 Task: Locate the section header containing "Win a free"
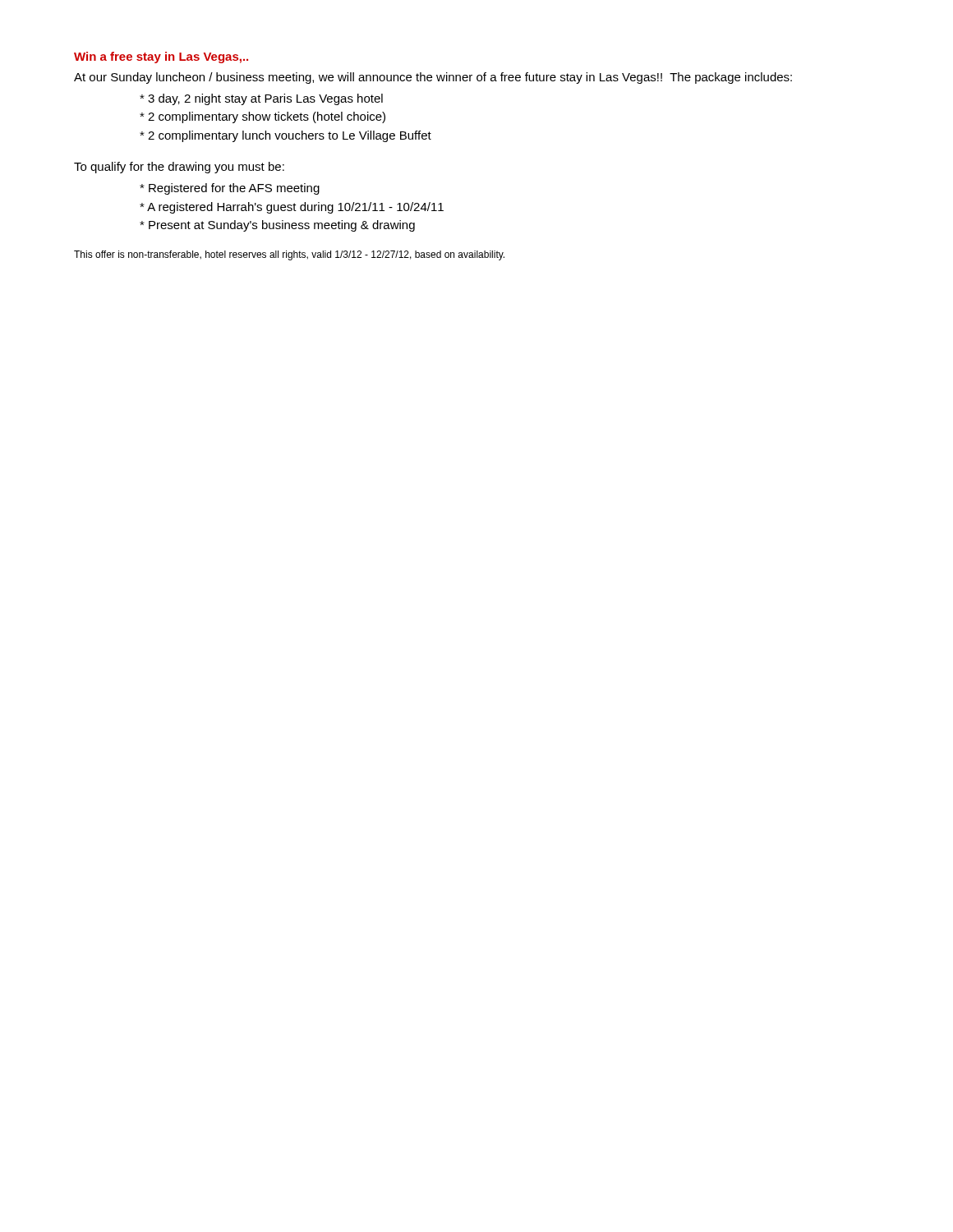click(162, 56)
